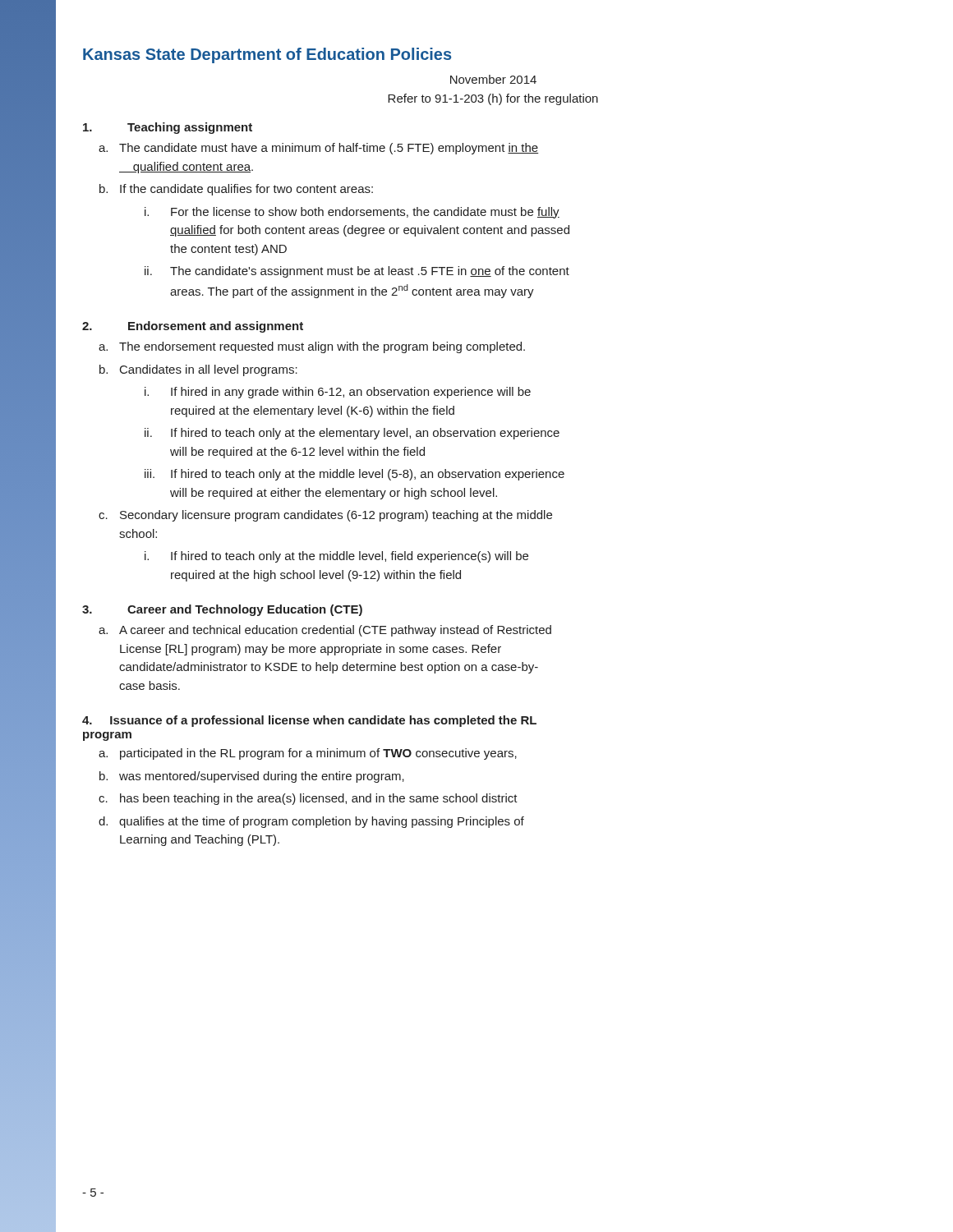Find the list item that reads "3. Career and Technology"
The height and width of the screenshot is (1232, 953).
pos(222,609)
